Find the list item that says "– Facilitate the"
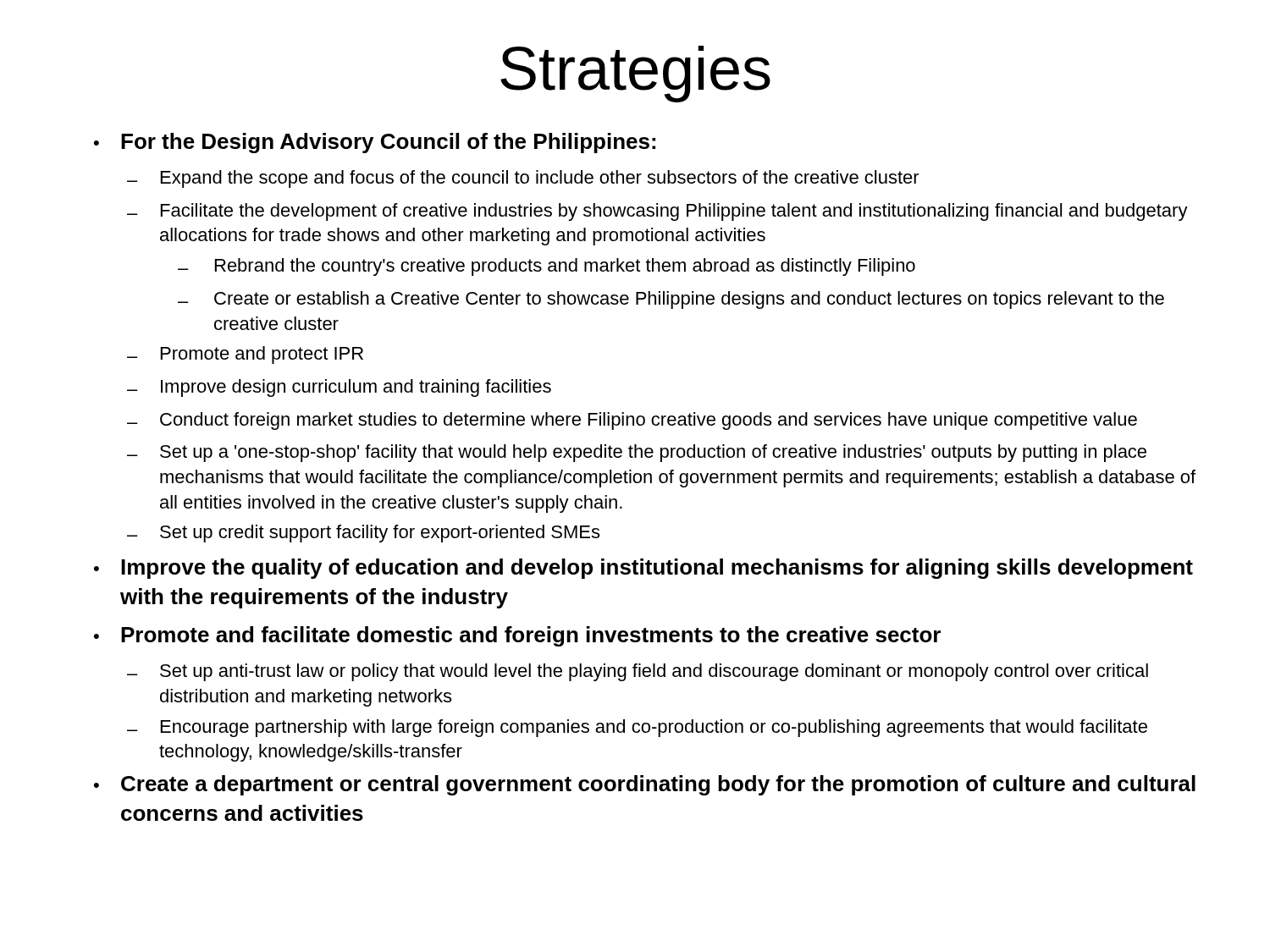The image size is (1270, 952). click(665, 223)
